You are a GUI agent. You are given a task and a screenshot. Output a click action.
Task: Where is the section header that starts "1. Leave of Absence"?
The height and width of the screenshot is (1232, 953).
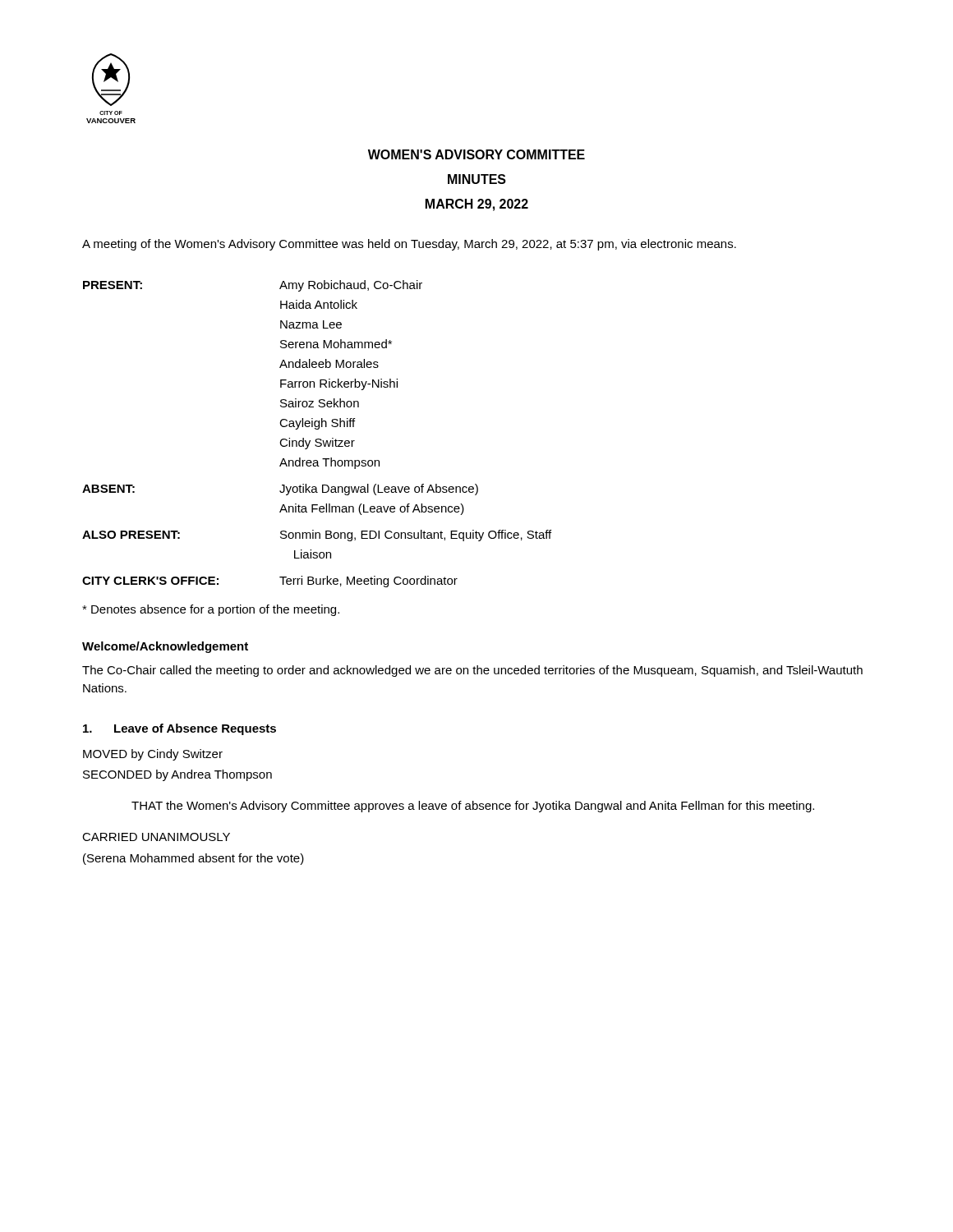click(x=179, y=728)
